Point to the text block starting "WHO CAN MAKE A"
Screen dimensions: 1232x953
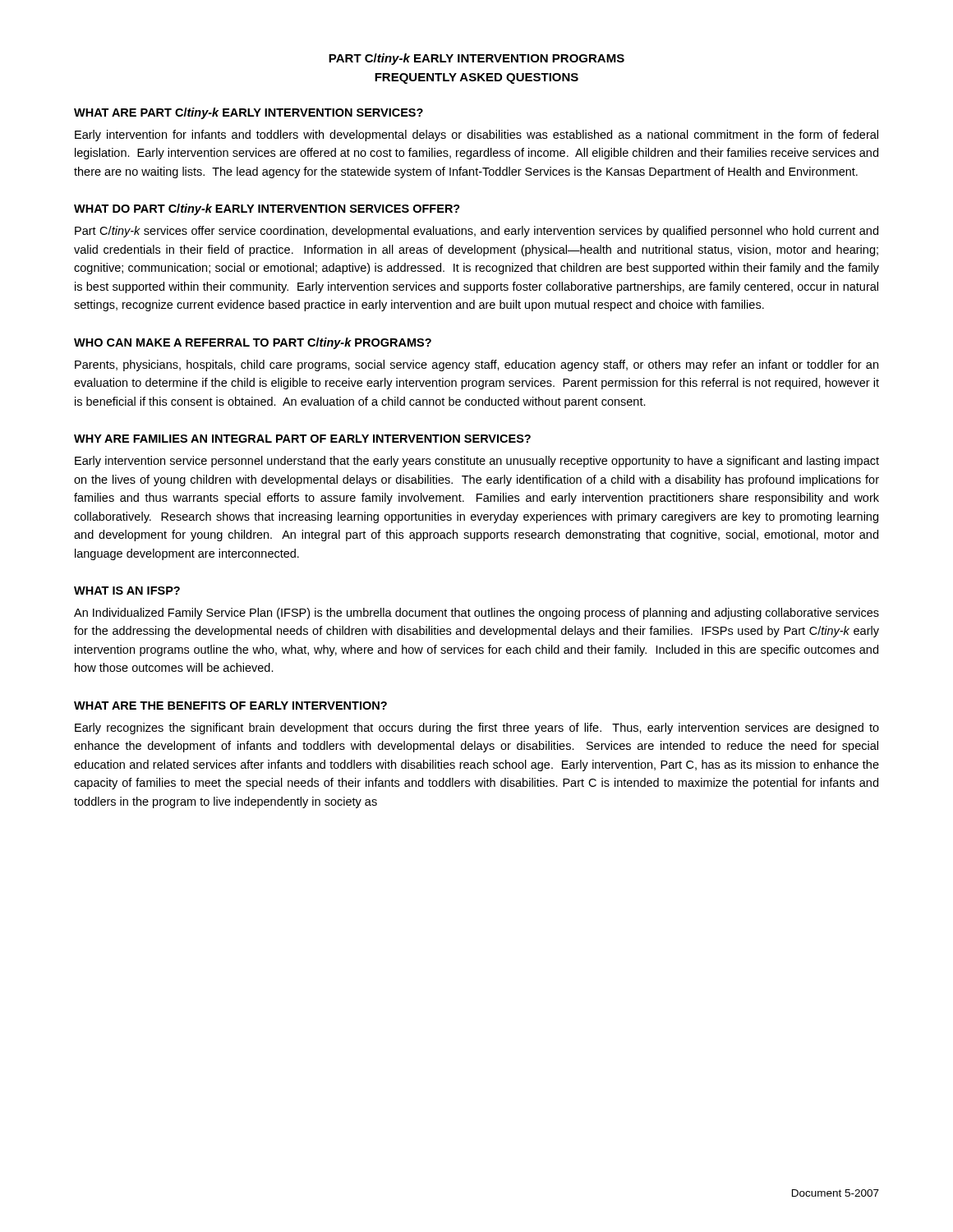pyautogui.click(x=253, y=342)
